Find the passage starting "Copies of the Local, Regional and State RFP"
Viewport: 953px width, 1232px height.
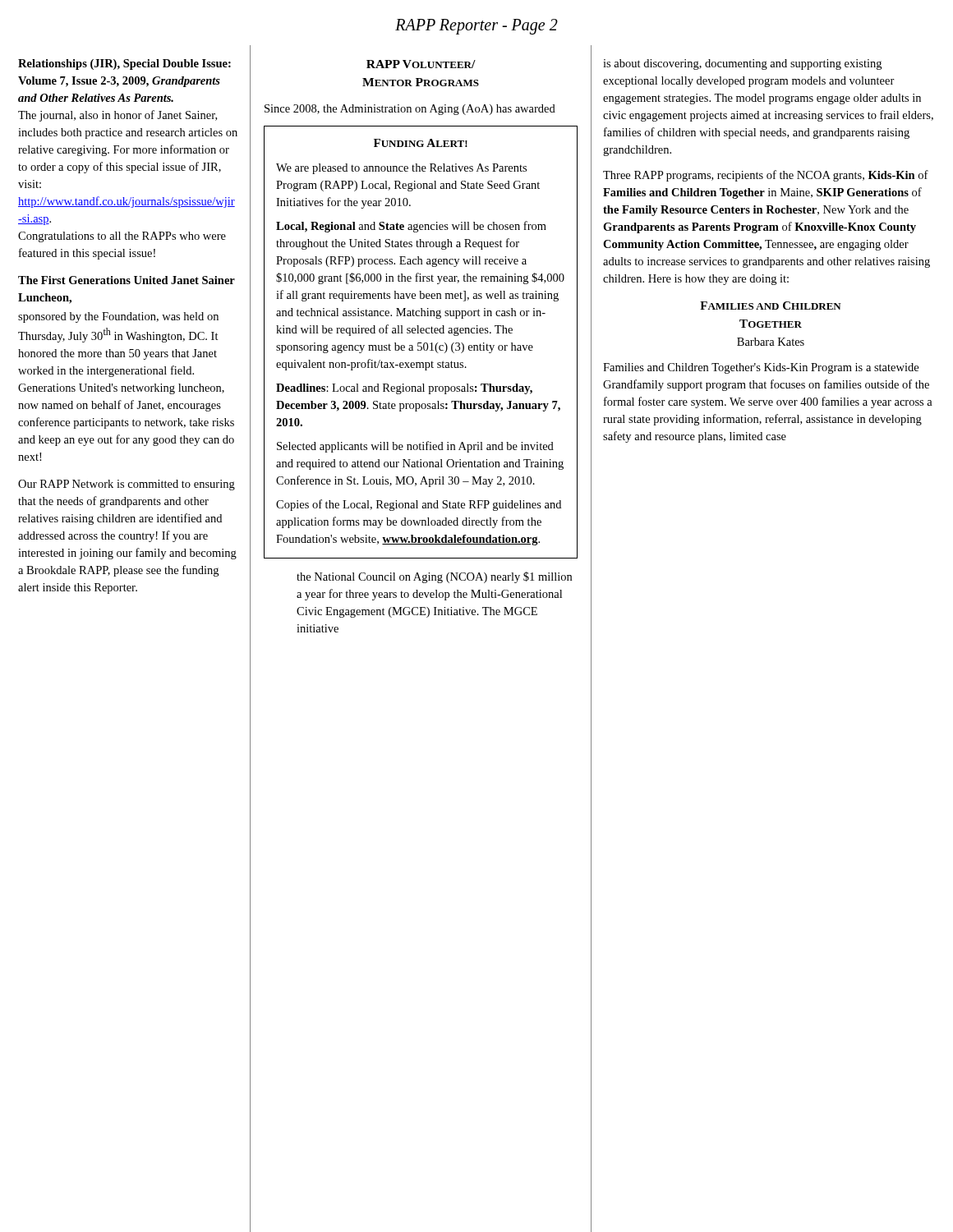point(419,522)
